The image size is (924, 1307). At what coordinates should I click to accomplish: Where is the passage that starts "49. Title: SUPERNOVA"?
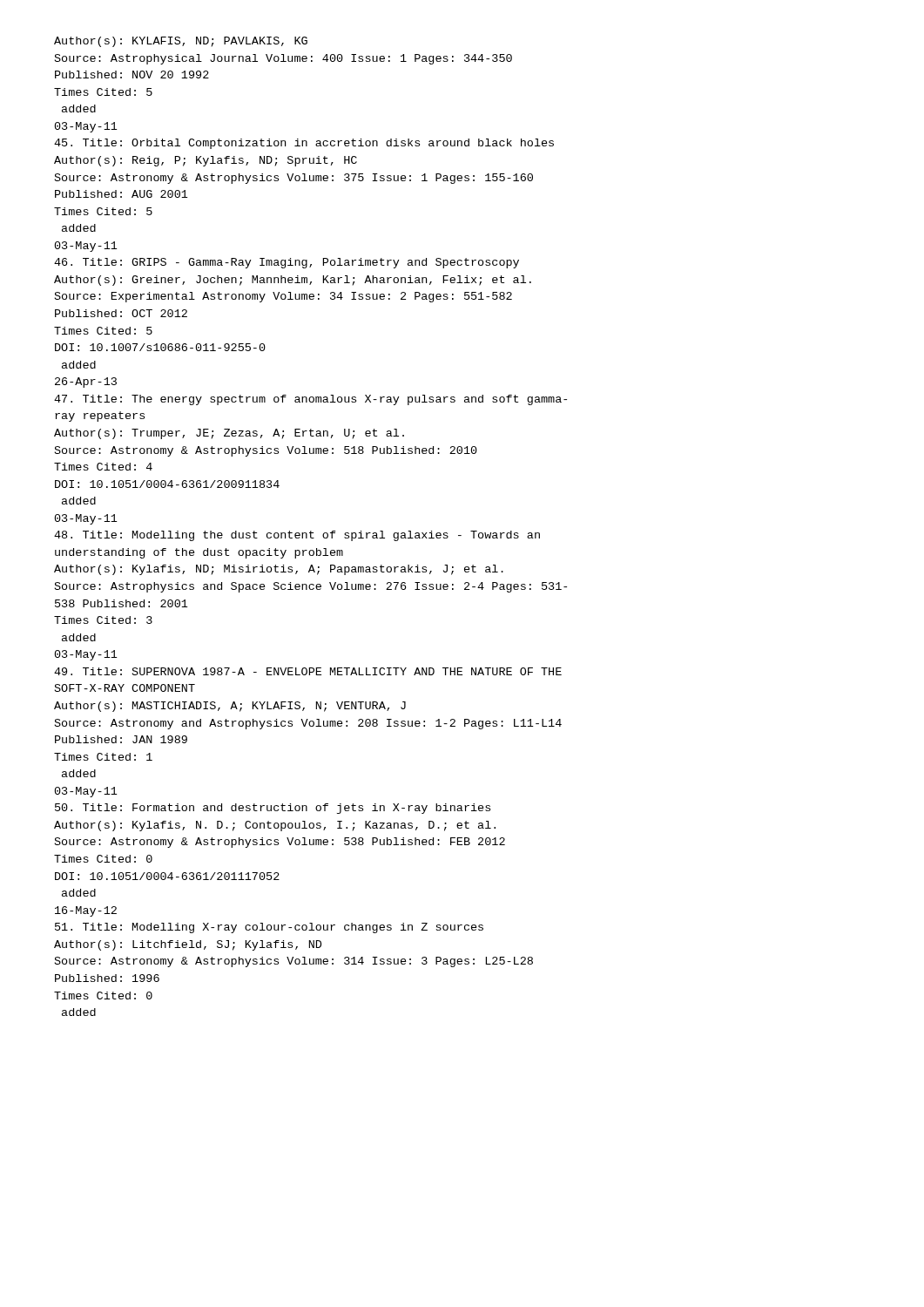pos(462,732)
